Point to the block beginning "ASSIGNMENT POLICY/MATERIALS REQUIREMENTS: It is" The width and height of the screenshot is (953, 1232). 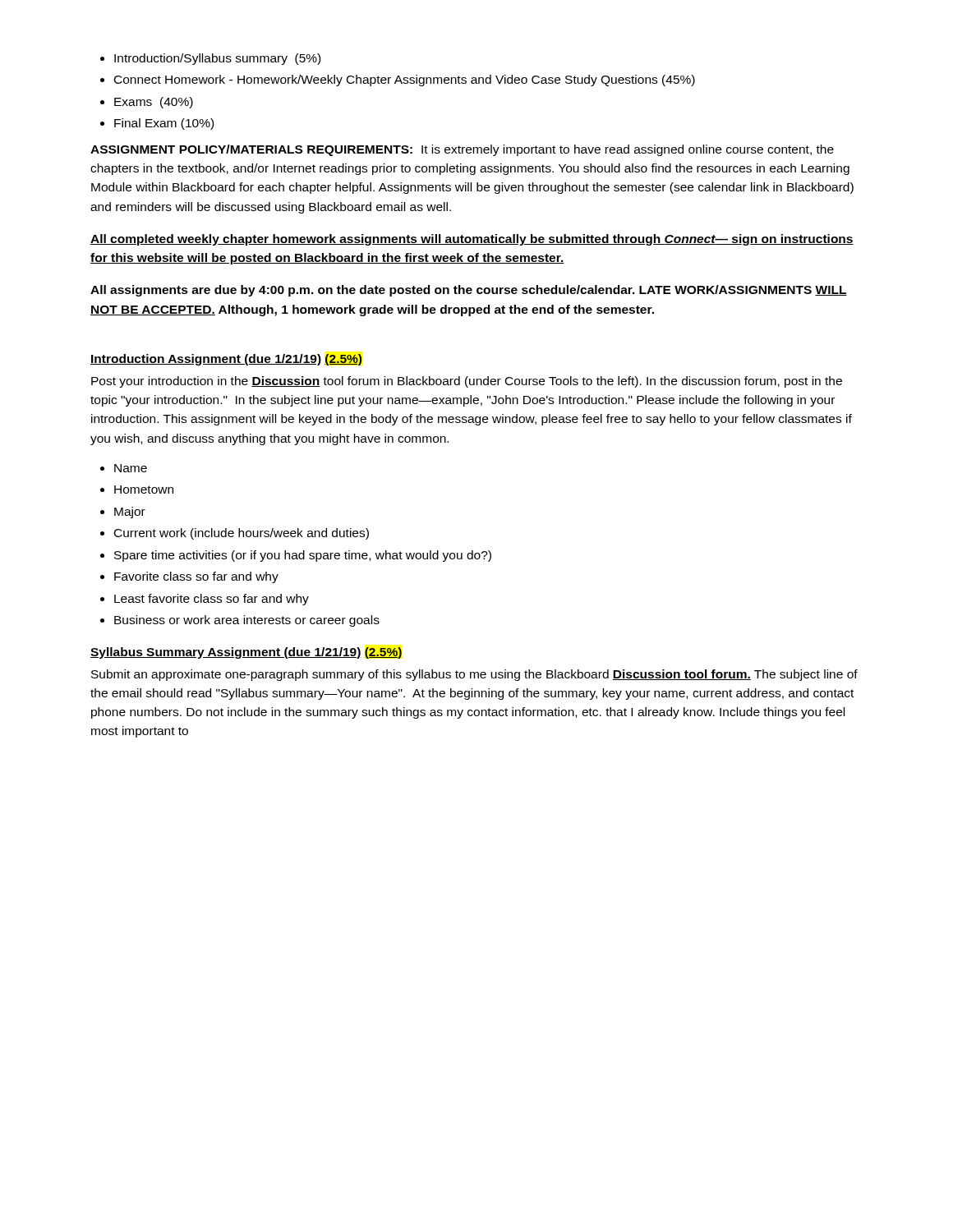point(481,178)
